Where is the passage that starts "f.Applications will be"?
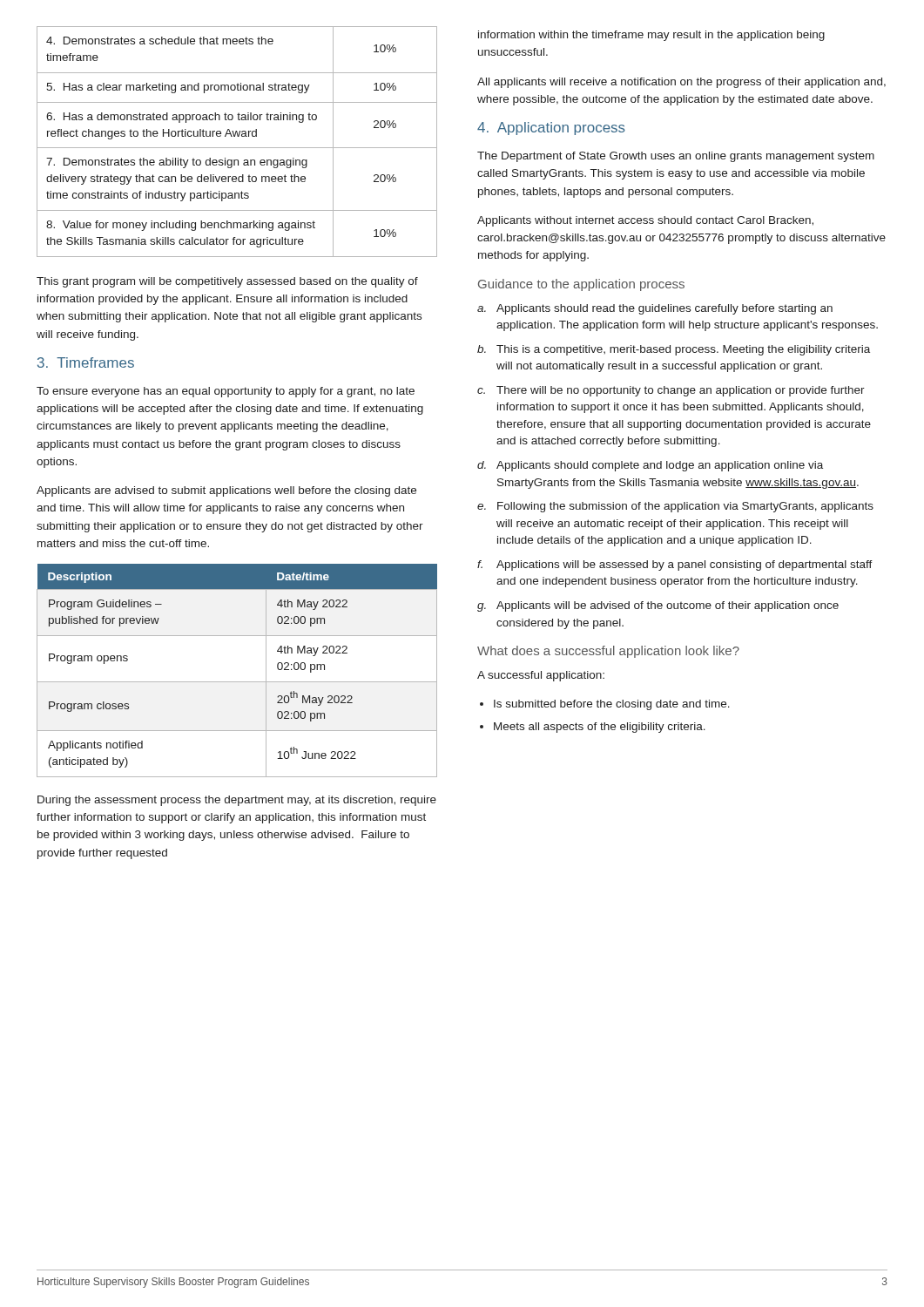 click(x=683, y=573)
